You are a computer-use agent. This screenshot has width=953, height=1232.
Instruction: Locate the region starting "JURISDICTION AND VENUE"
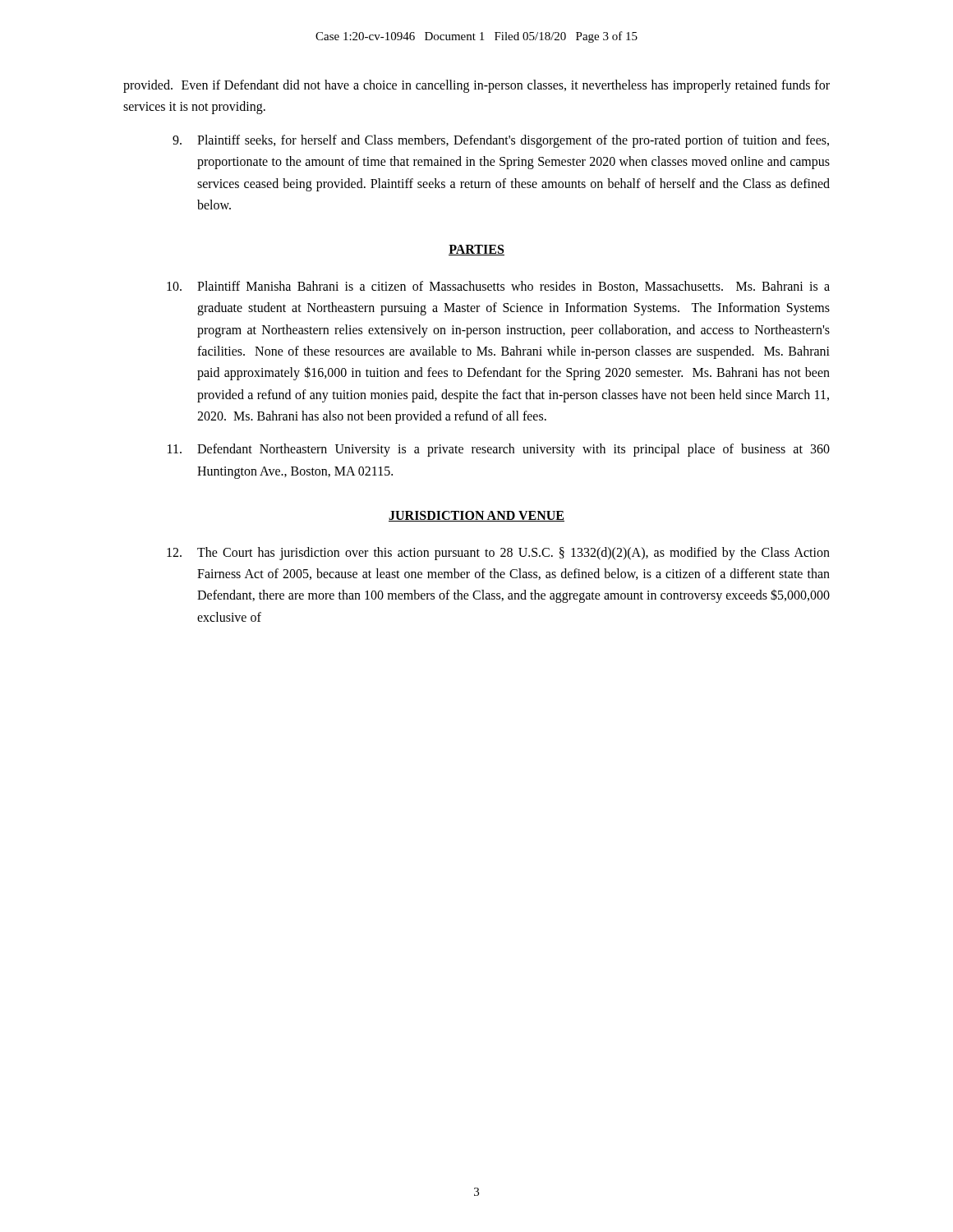[476, 516]
